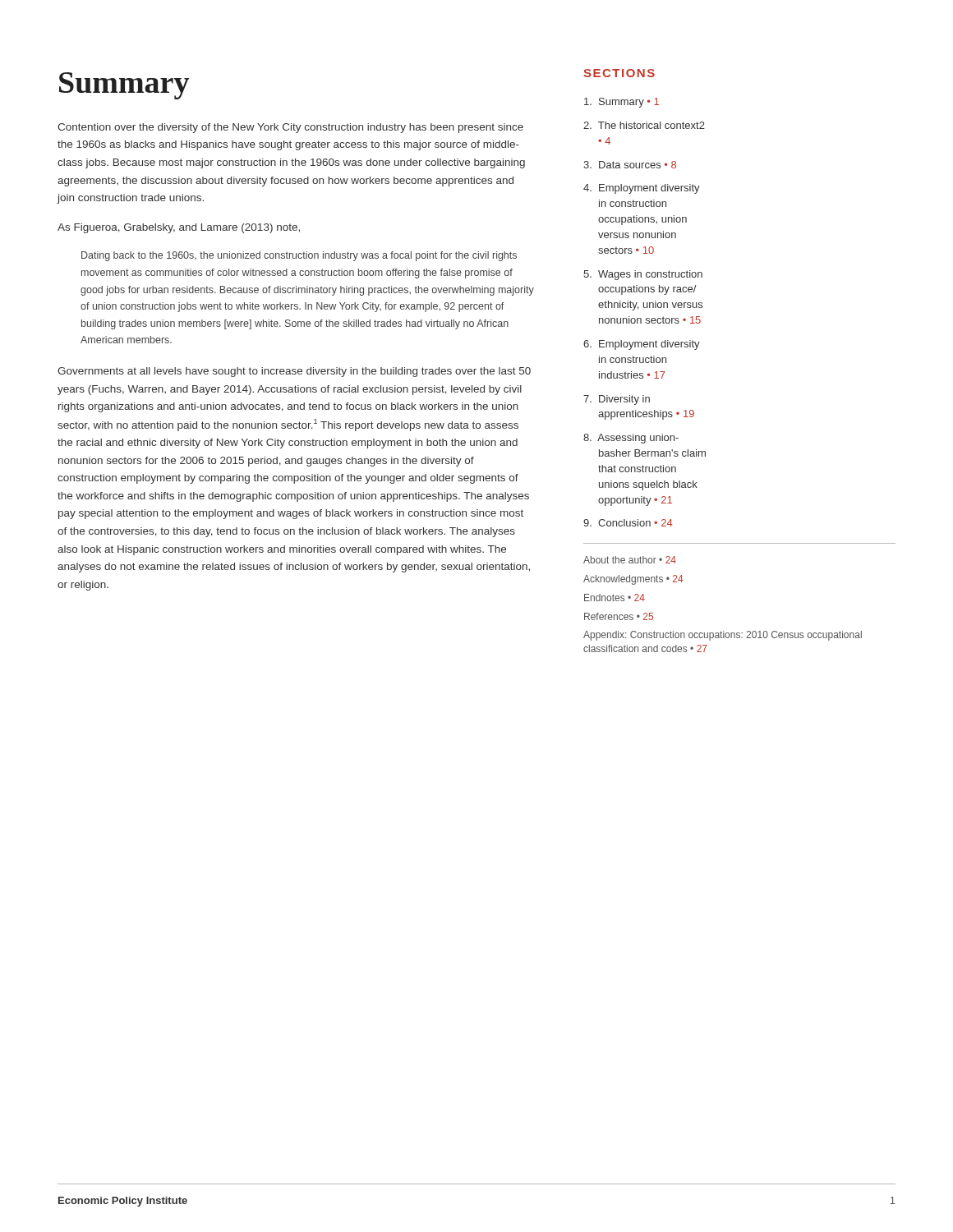Select the list item with the text "4. Employment diversity in construction occupations, union"
Screen dimensions: 1232x953
point(641,219)
